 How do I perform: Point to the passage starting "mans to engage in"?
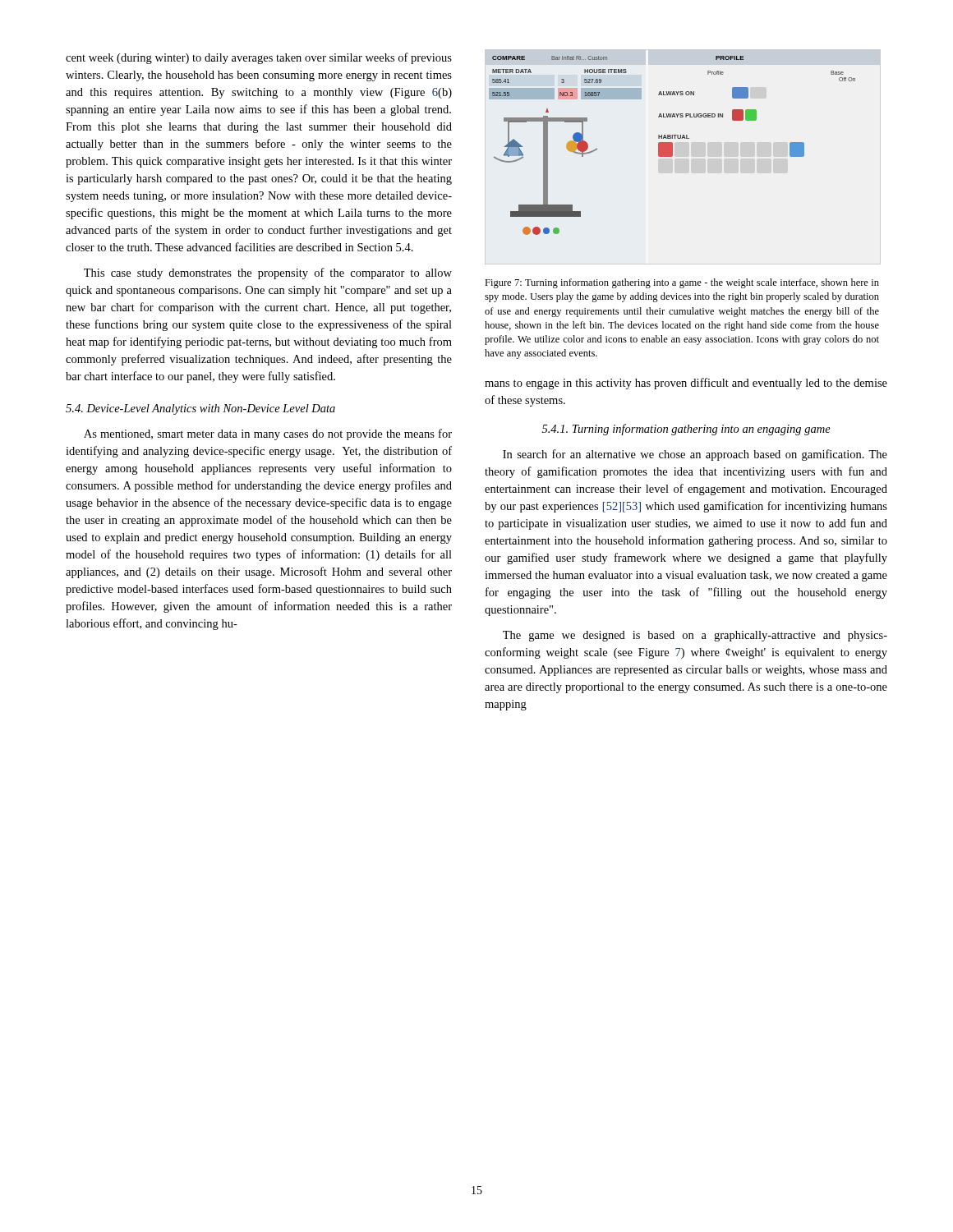[686, 391]
